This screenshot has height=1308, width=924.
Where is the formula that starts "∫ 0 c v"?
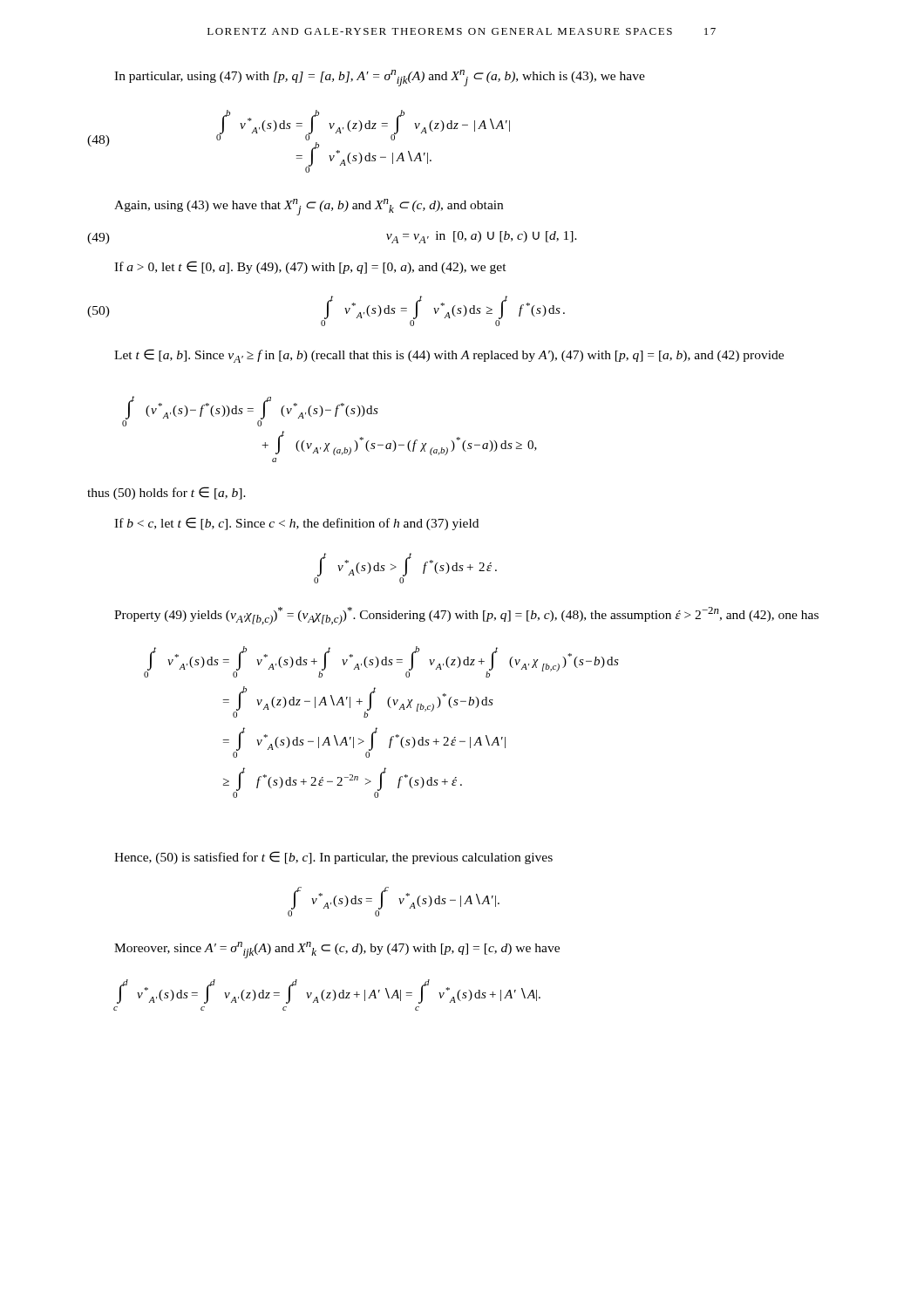[x=466, y=899]
